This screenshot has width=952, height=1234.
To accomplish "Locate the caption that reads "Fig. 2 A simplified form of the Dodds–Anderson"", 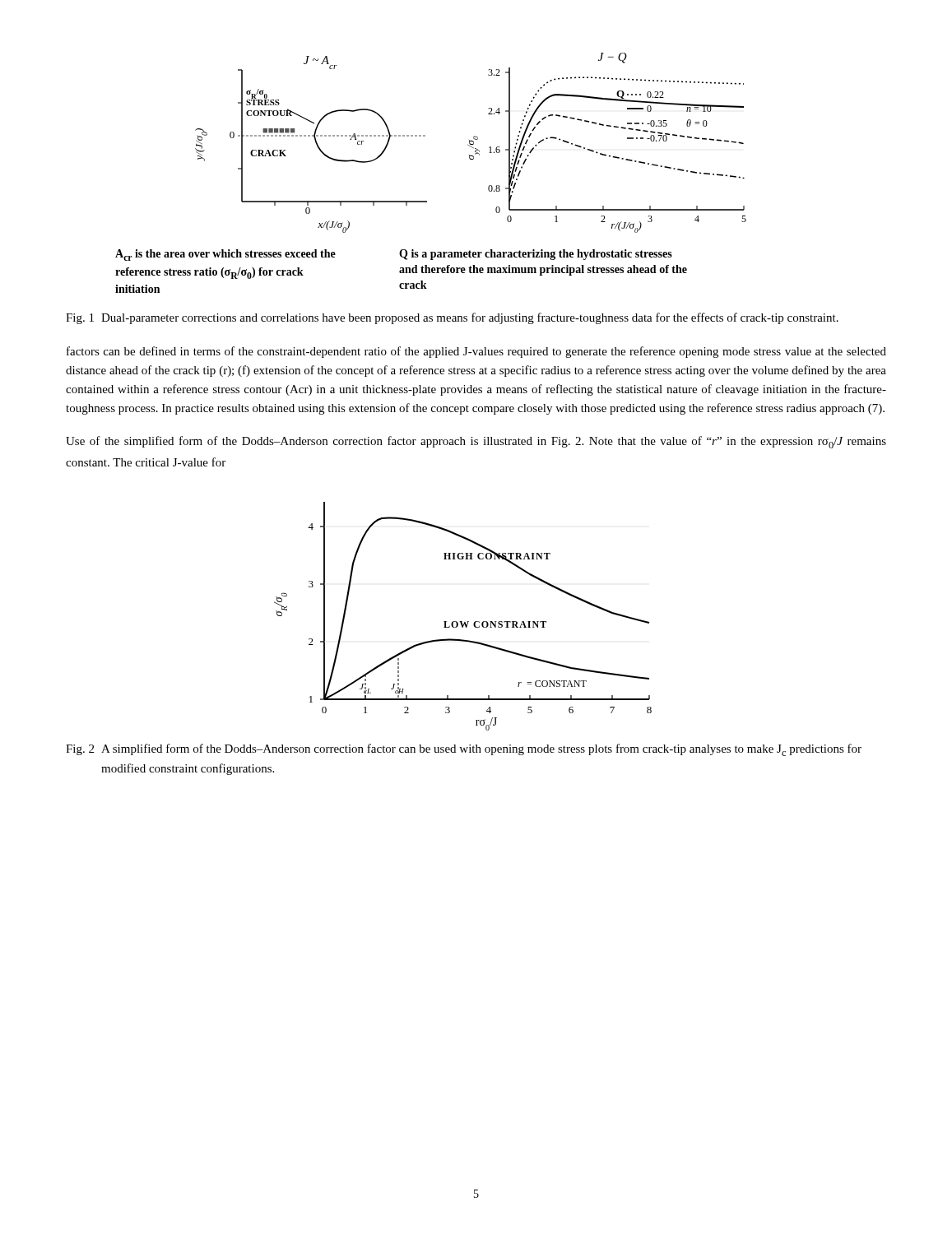I will tap(476, 760).
